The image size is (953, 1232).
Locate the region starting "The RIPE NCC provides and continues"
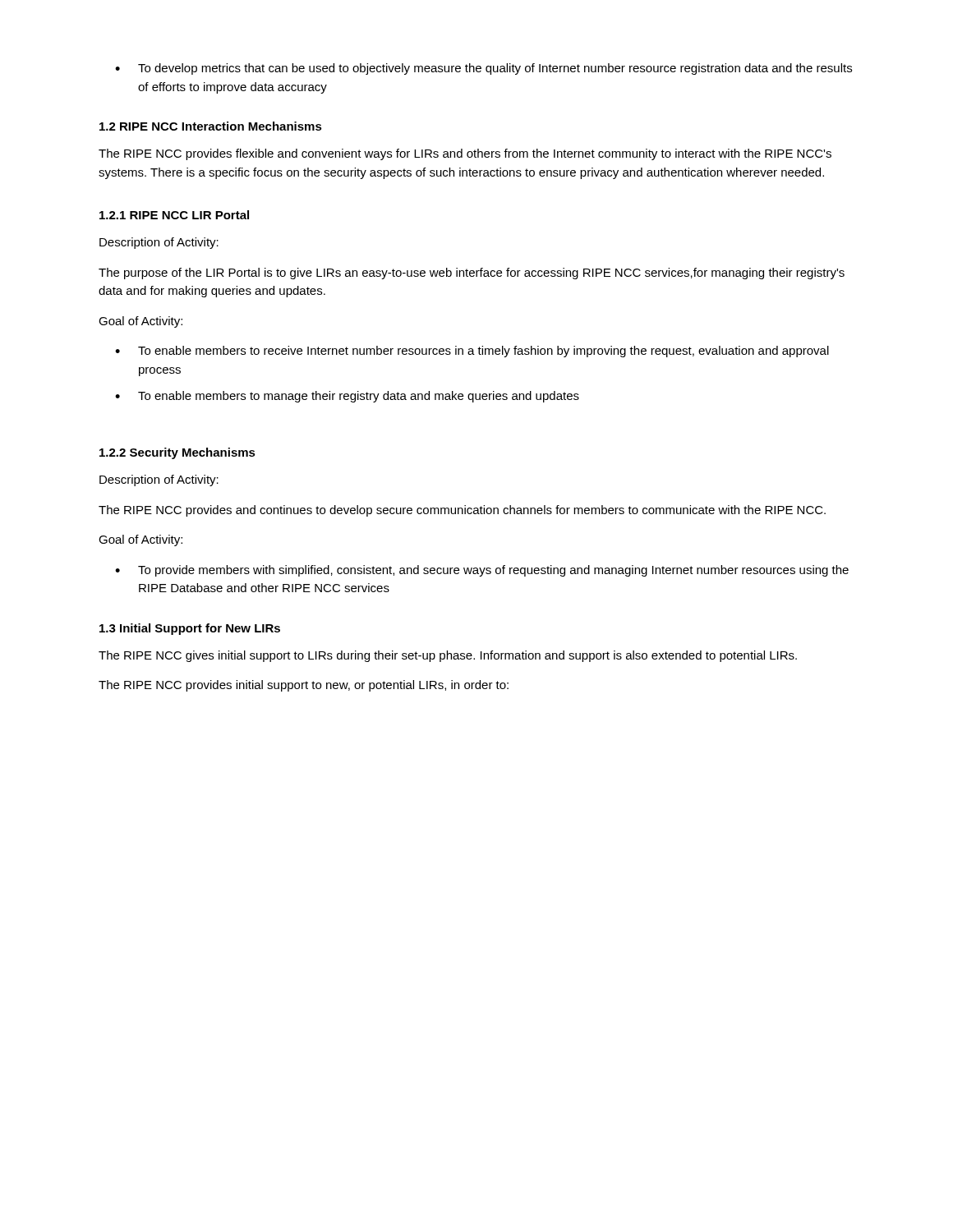463,509
